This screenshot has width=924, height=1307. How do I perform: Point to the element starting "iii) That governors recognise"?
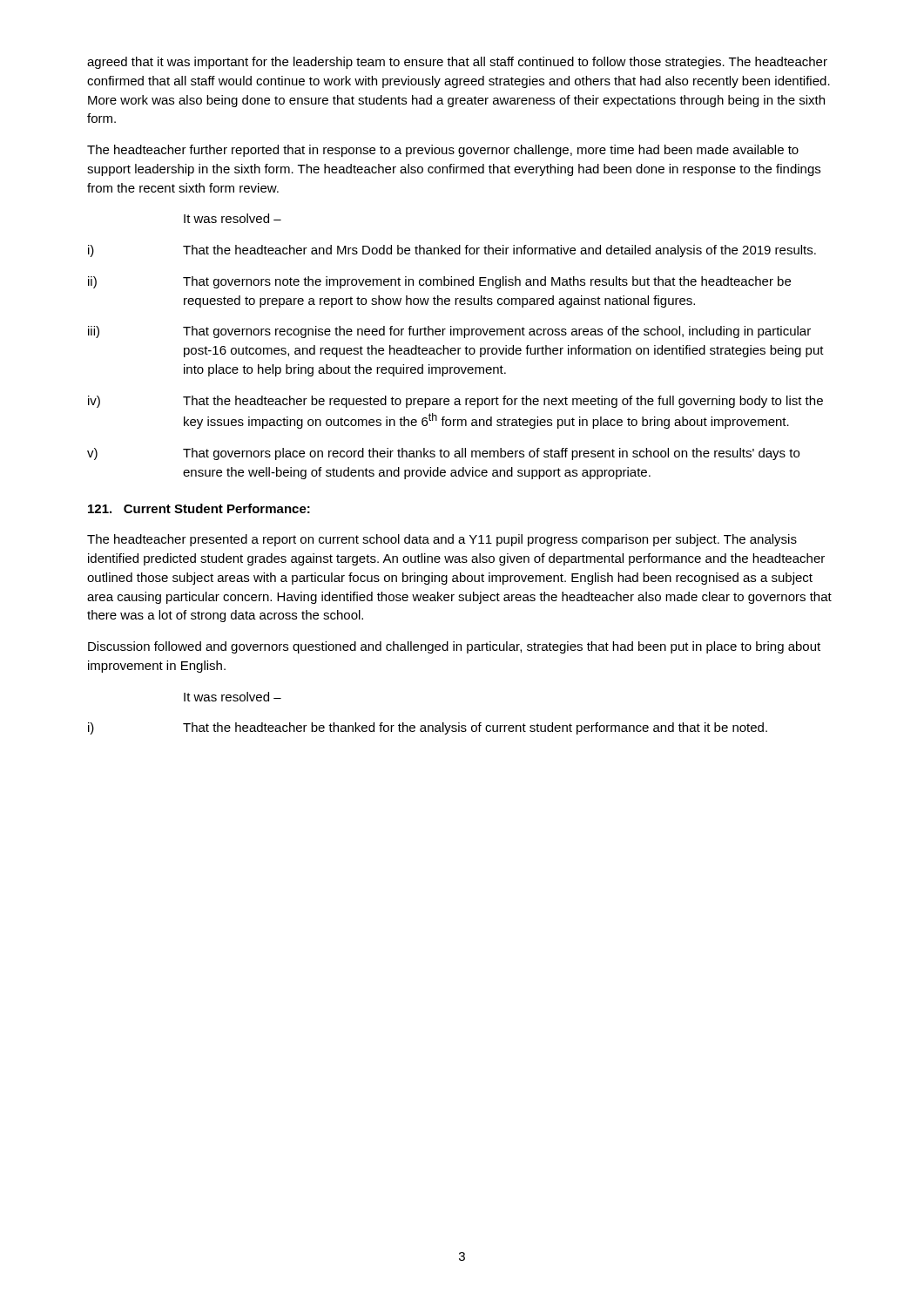(462, 350)
